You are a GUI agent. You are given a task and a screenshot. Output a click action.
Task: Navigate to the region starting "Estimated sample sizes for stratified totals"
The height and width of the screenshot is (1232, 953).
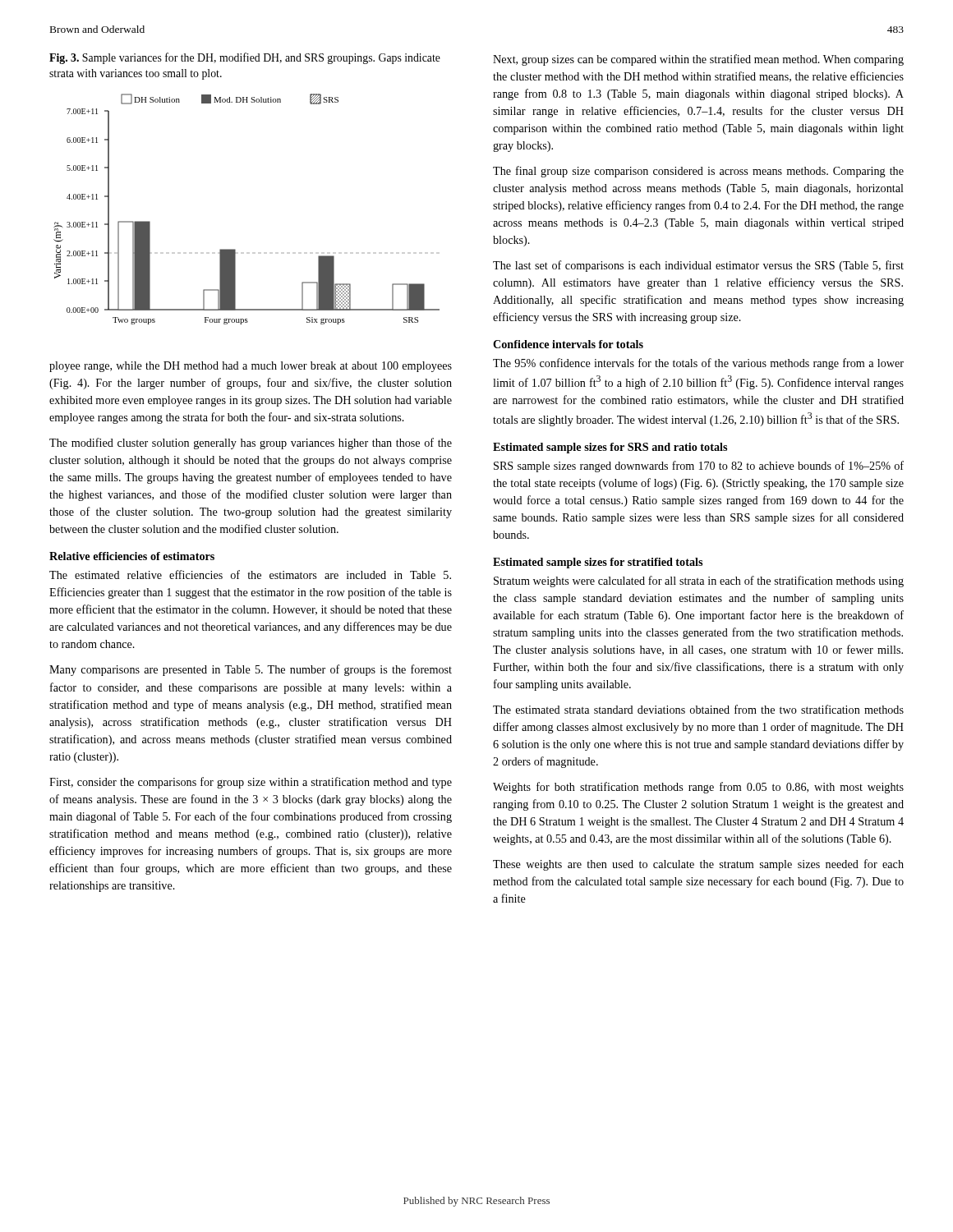tap(598, 562)
